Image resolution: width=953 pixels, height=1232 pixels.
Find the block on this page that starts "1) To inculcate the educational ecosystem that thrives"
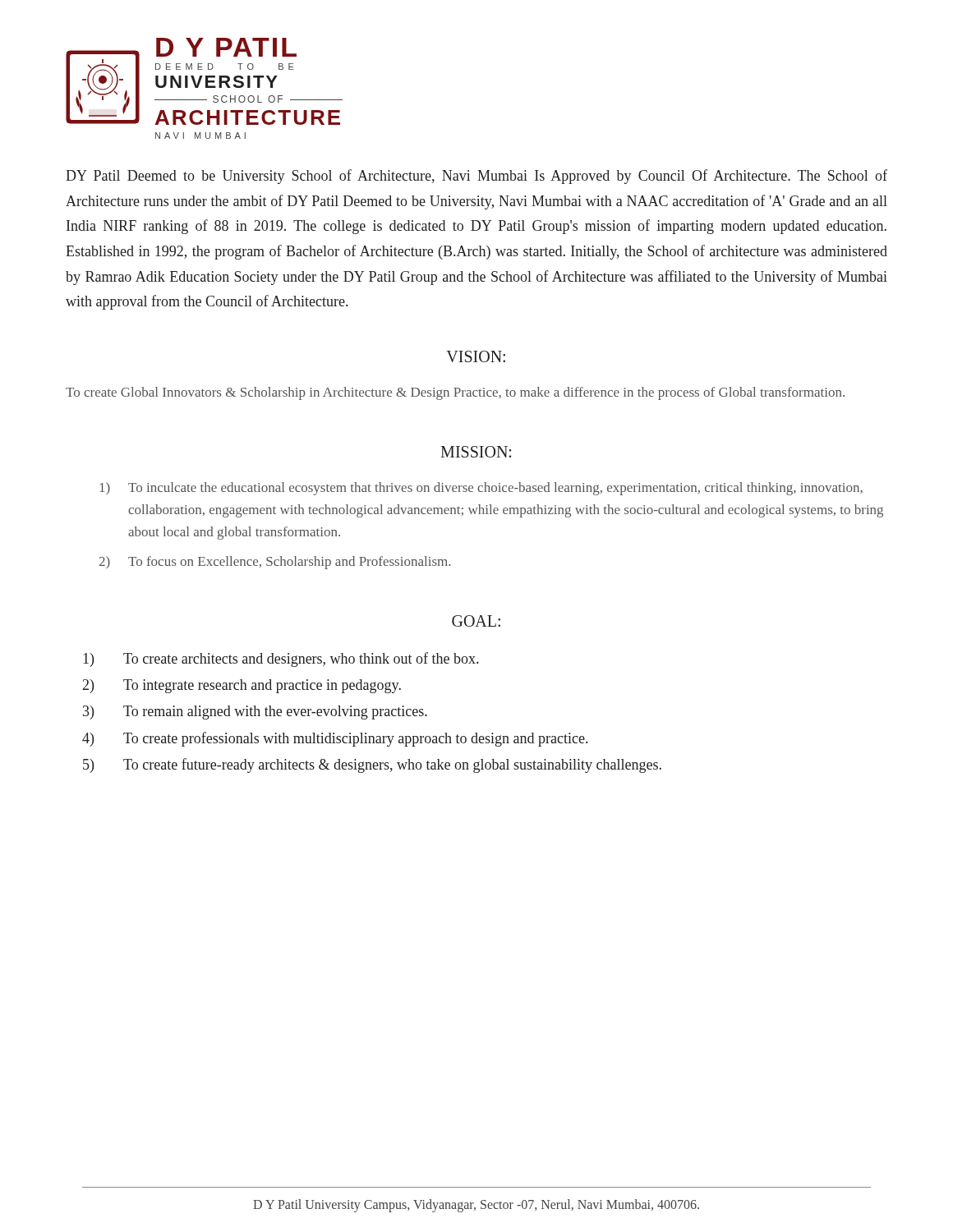(493, 510)
